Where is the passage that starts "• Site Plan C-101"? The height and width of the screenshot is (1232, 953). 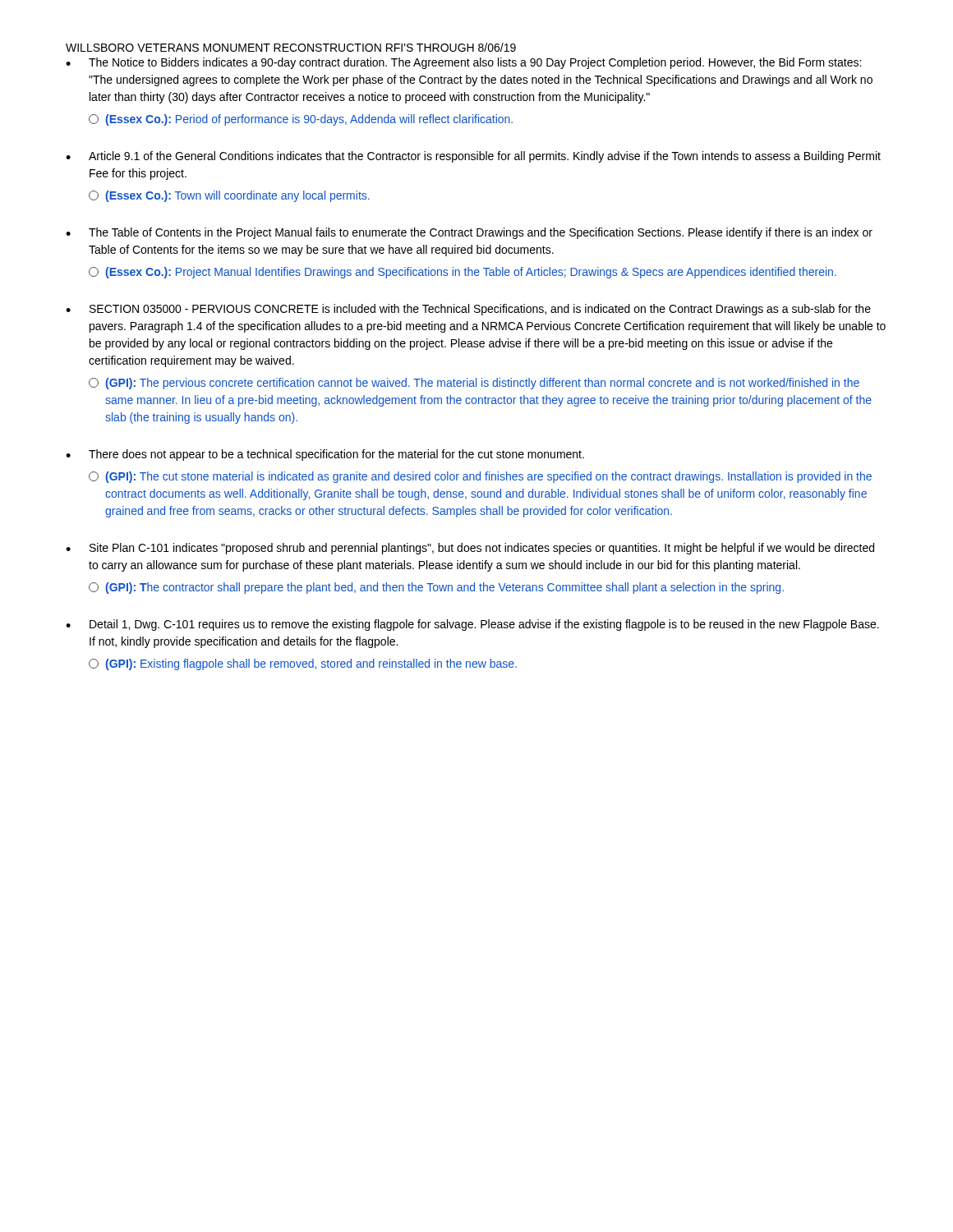pyautogui.click(x=476, y=570)
